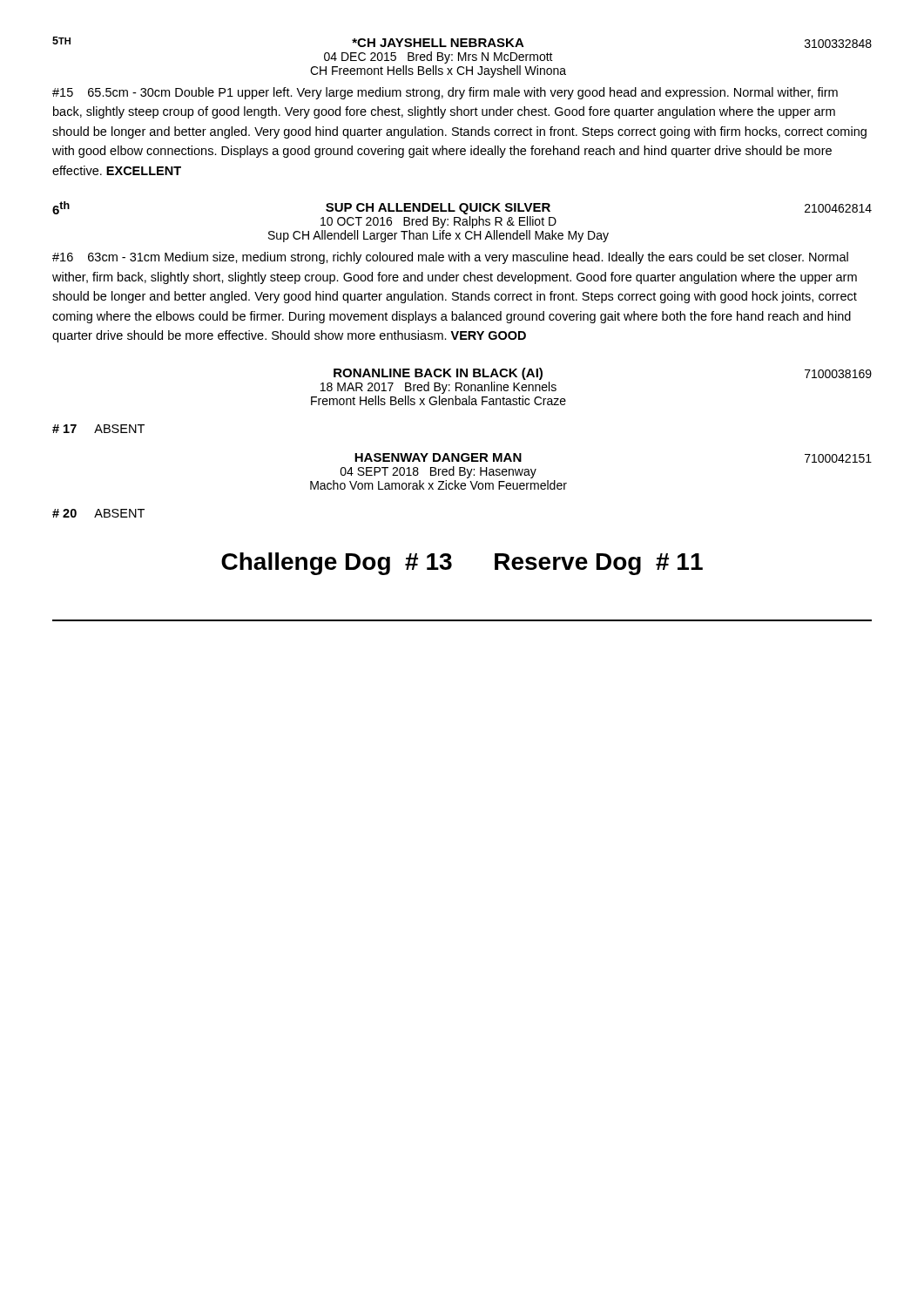Locate the element starting "Challenge Dog # 13 Reserve Dog # 11"
The image size is (924, 1307).
pyautogui.click(x=462, y=561)
